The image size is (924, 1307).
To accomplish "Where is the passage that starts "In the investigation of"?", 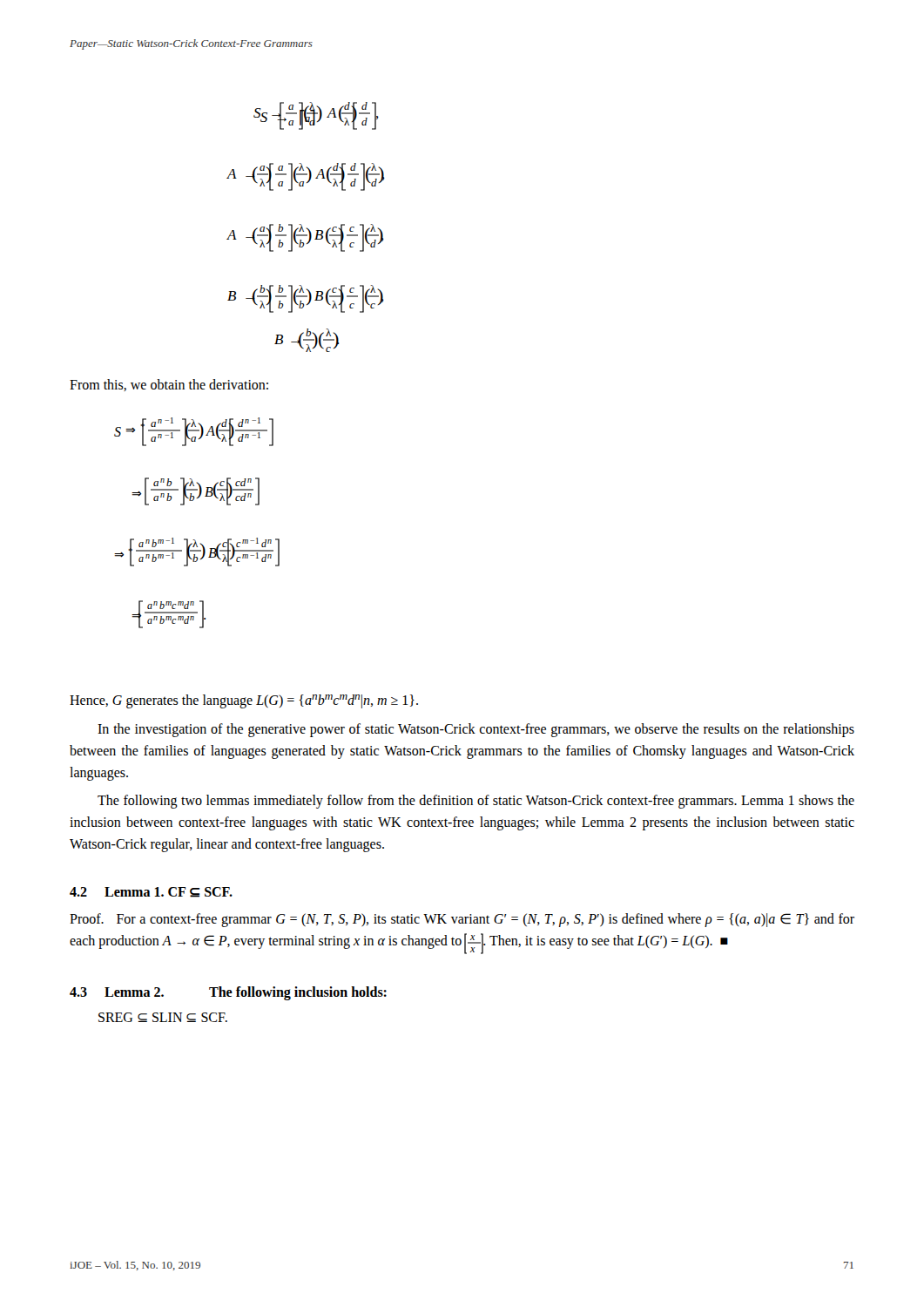I will [x=462, y=750].
